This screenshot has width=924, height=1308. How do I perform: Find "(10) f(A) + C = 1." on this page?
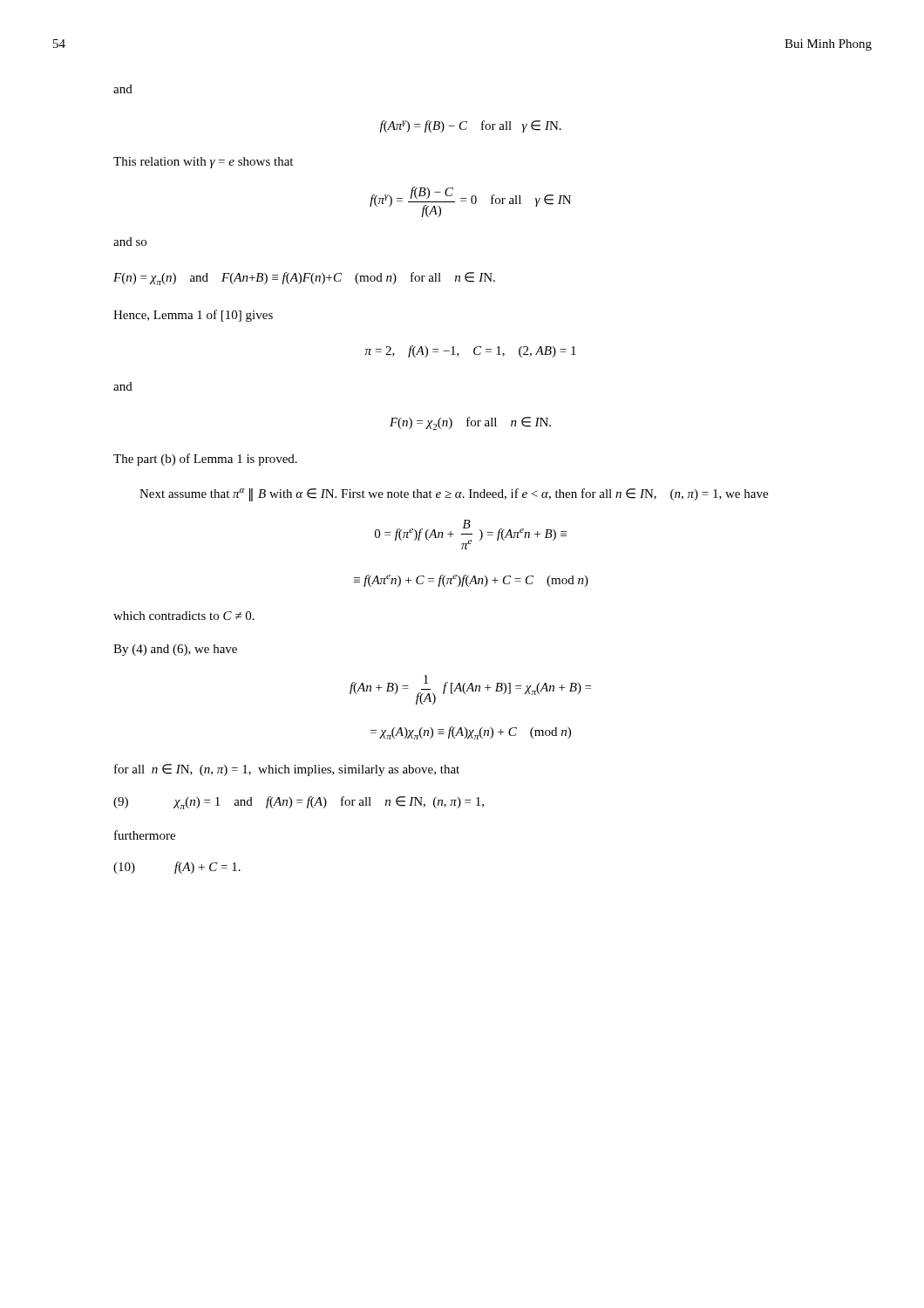[x=177, y=868]
